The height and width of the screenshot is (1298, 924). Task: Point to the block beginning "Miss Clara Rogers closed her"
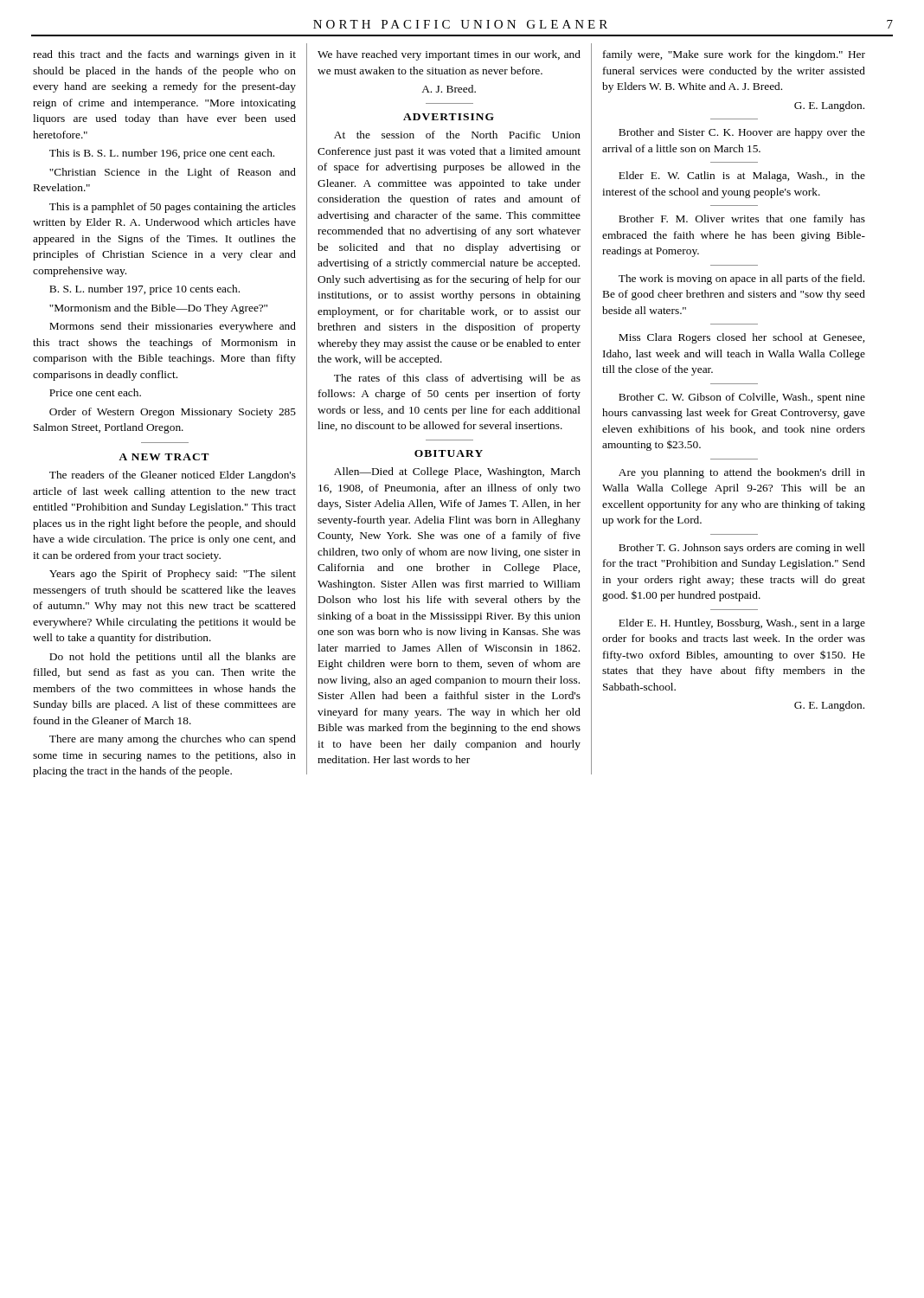click(734, 354)
